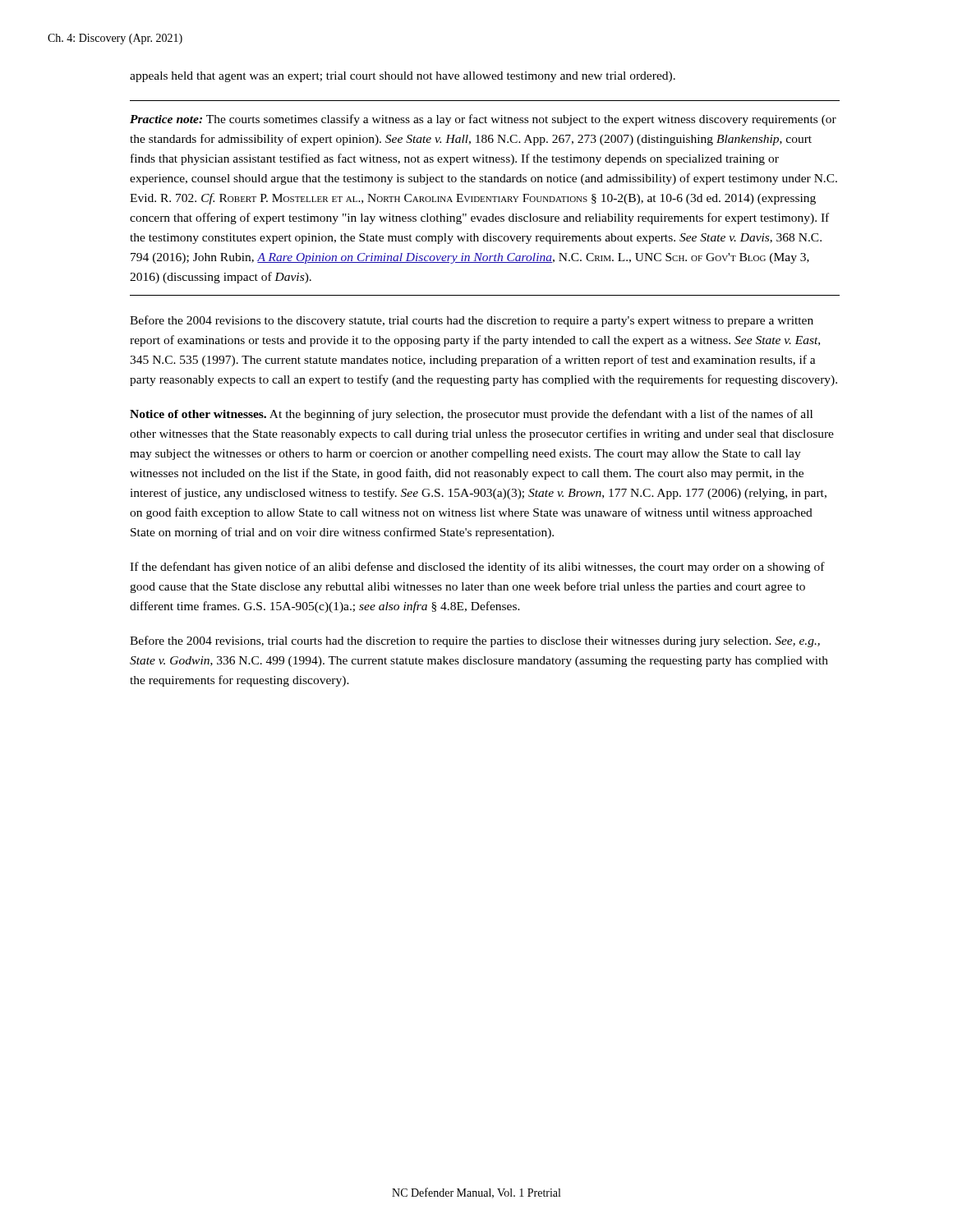Navigate to the block starting "Before the 2004 revisions,"
953x1232 pixels.
479,660
